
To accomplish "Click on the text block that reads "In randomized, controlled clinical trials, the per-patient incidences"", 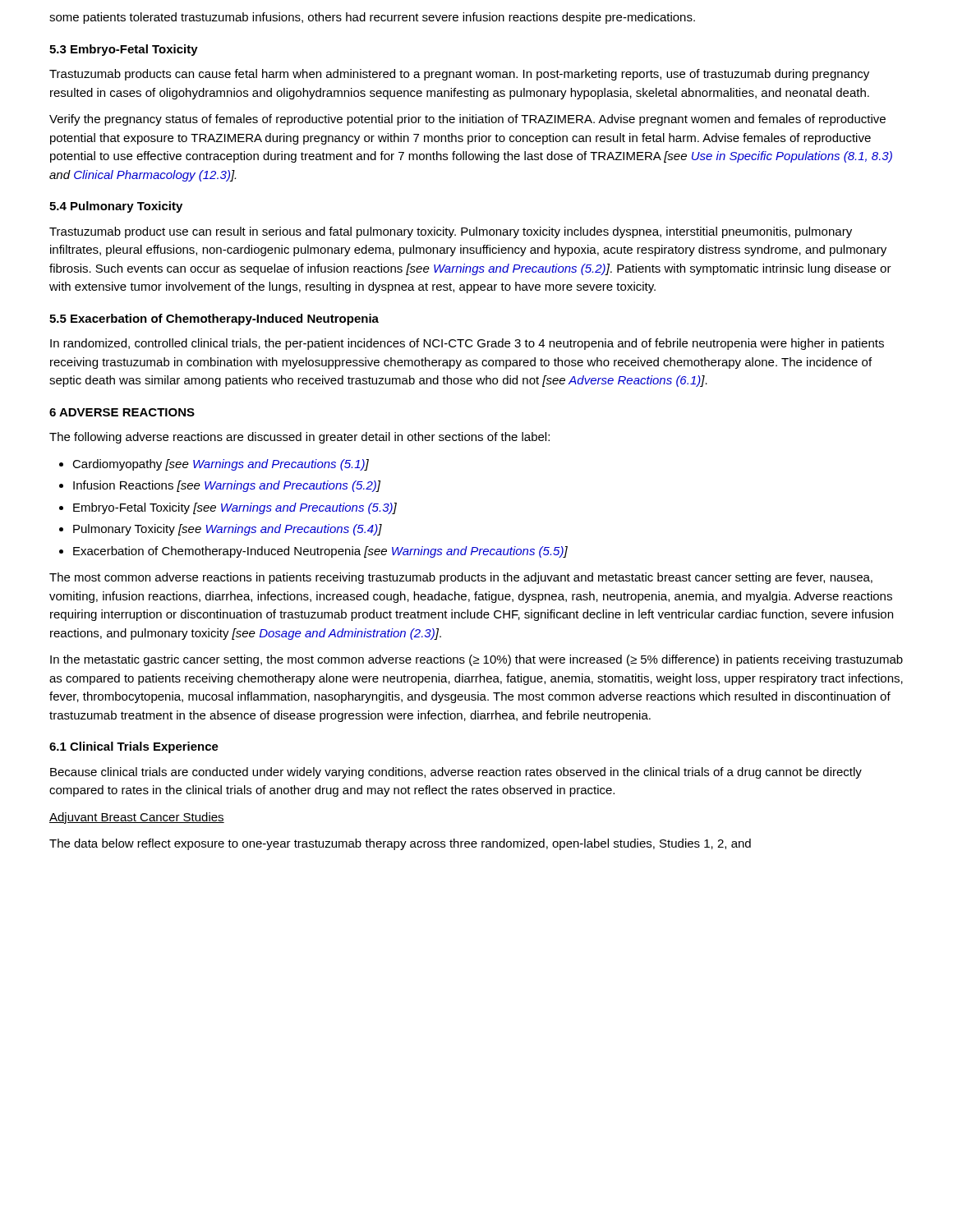I will 476,362.
